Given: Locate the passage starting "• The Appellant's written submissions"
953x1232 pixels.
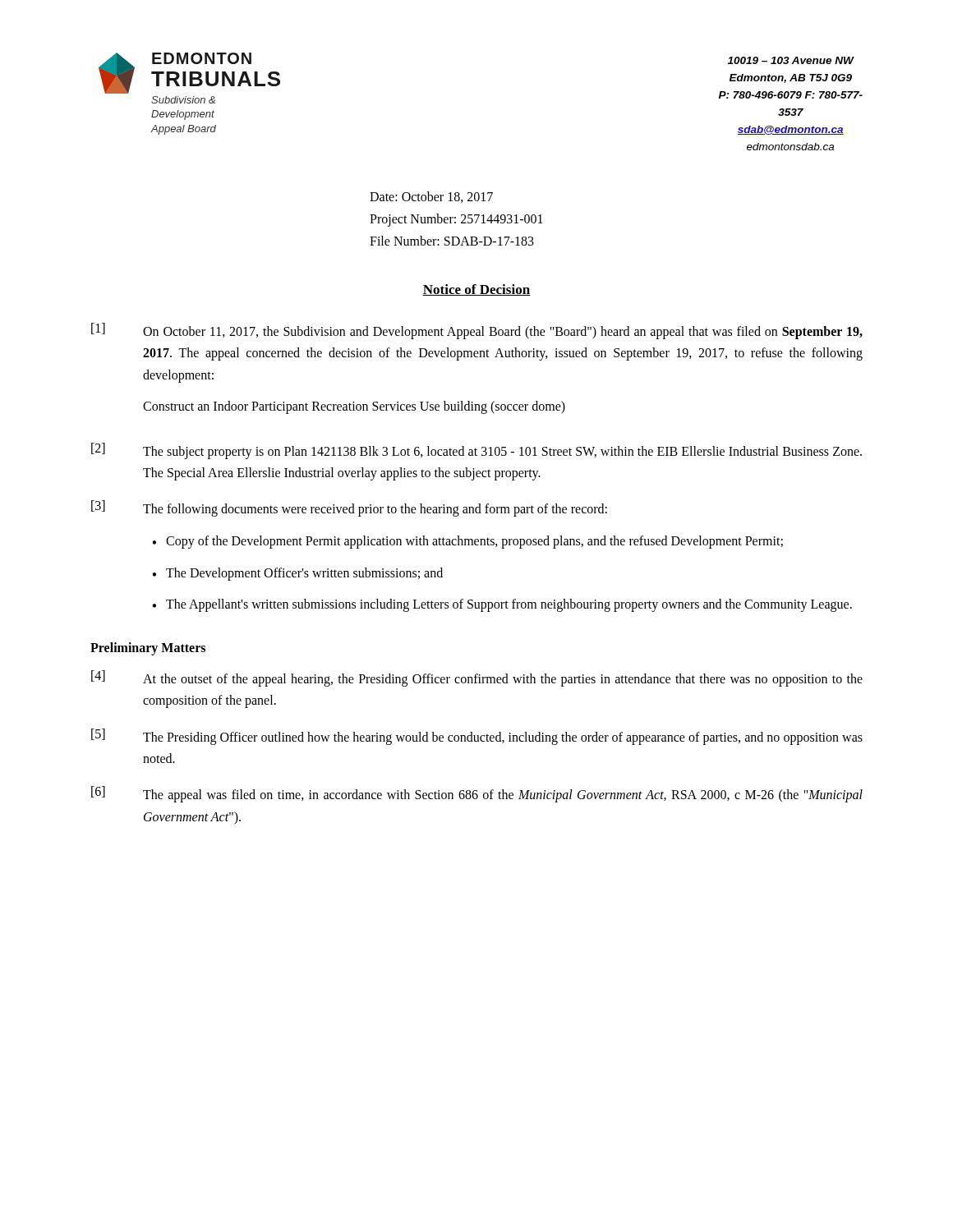Looking at the screenshot, I should [503, 607].
